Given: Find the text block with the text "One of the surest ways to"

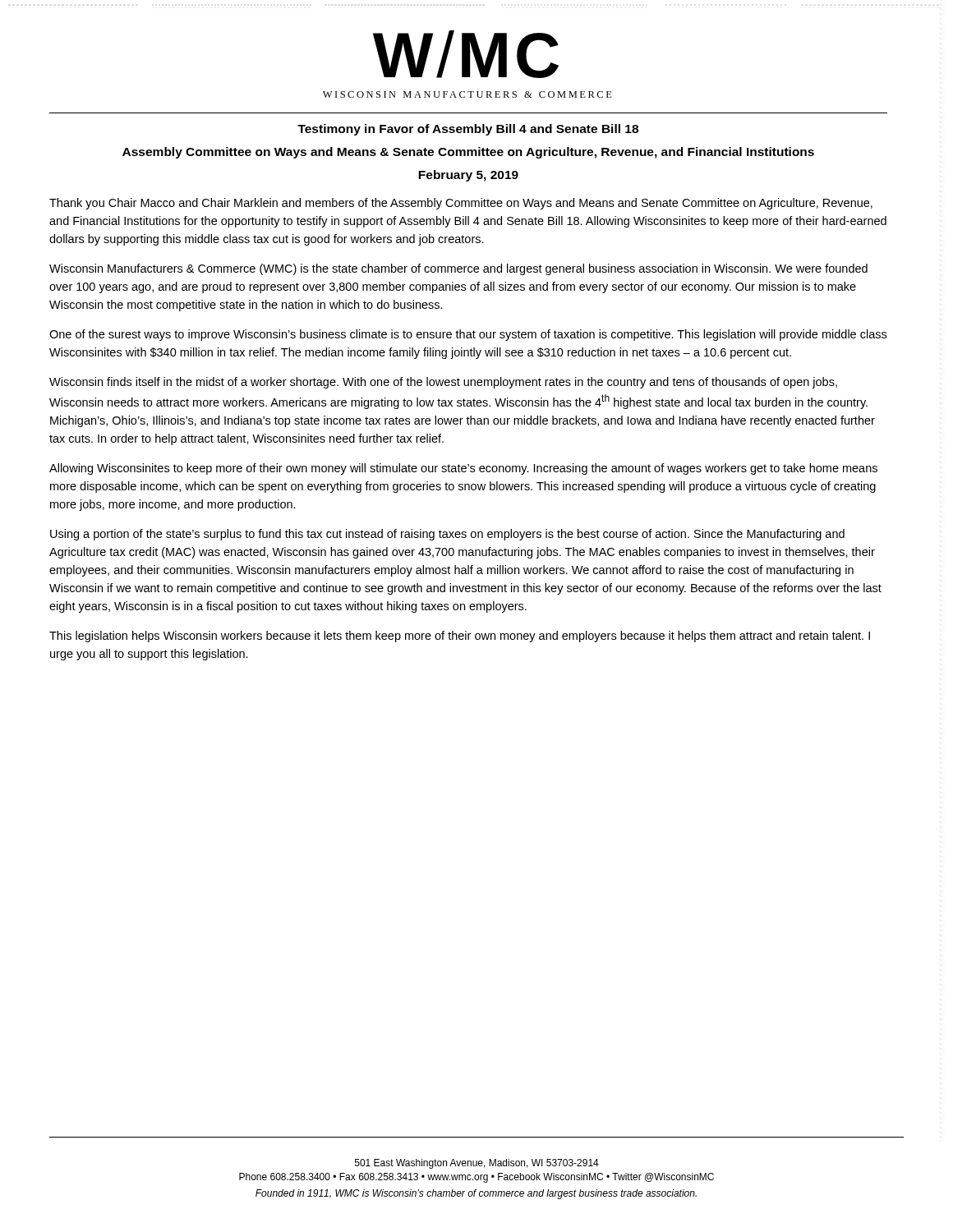Looking at the screenshot, I should 468,343.
